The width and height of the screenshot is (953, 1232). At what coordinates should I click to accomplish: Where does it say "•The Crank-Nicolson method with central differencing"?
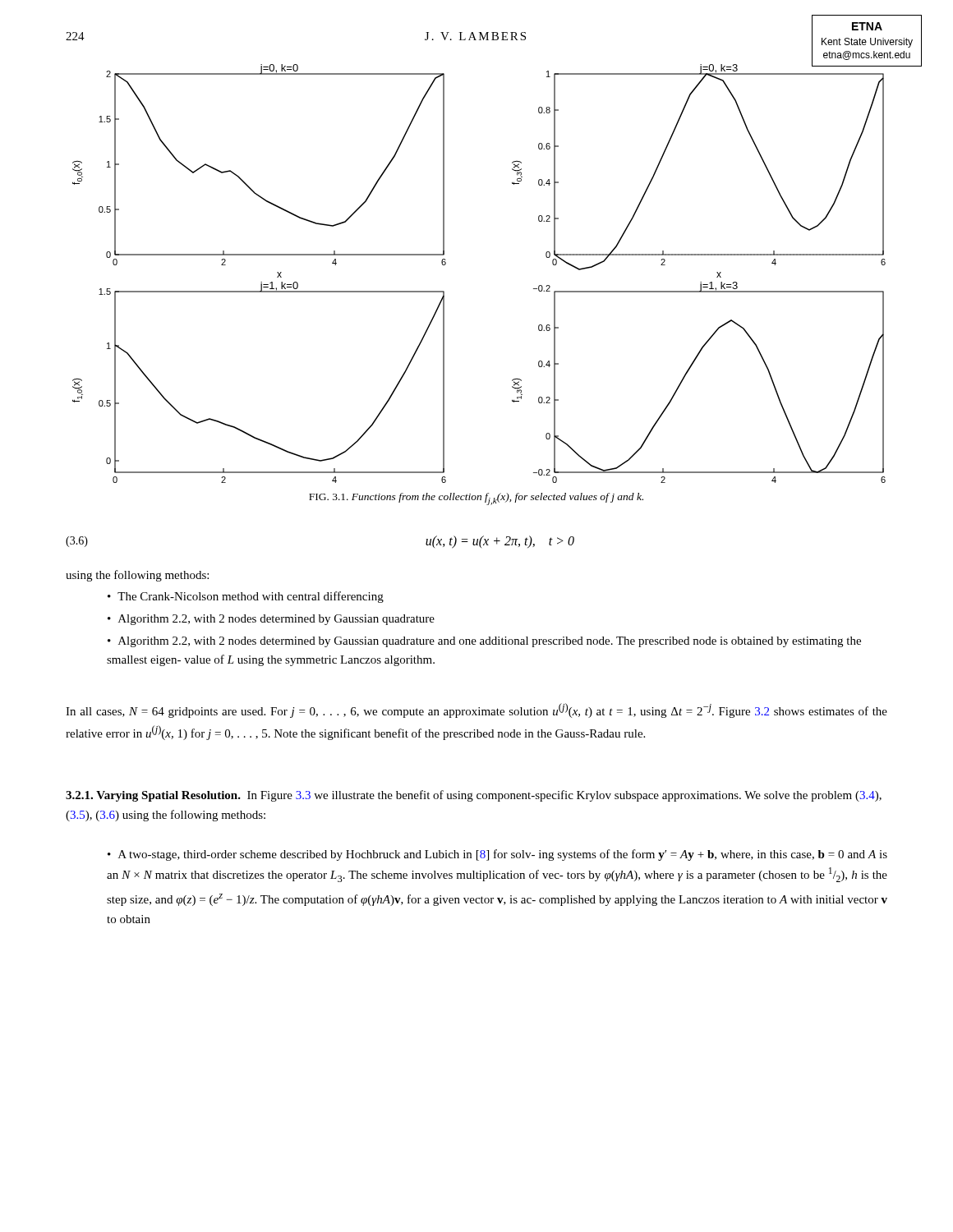pos(245,596)
